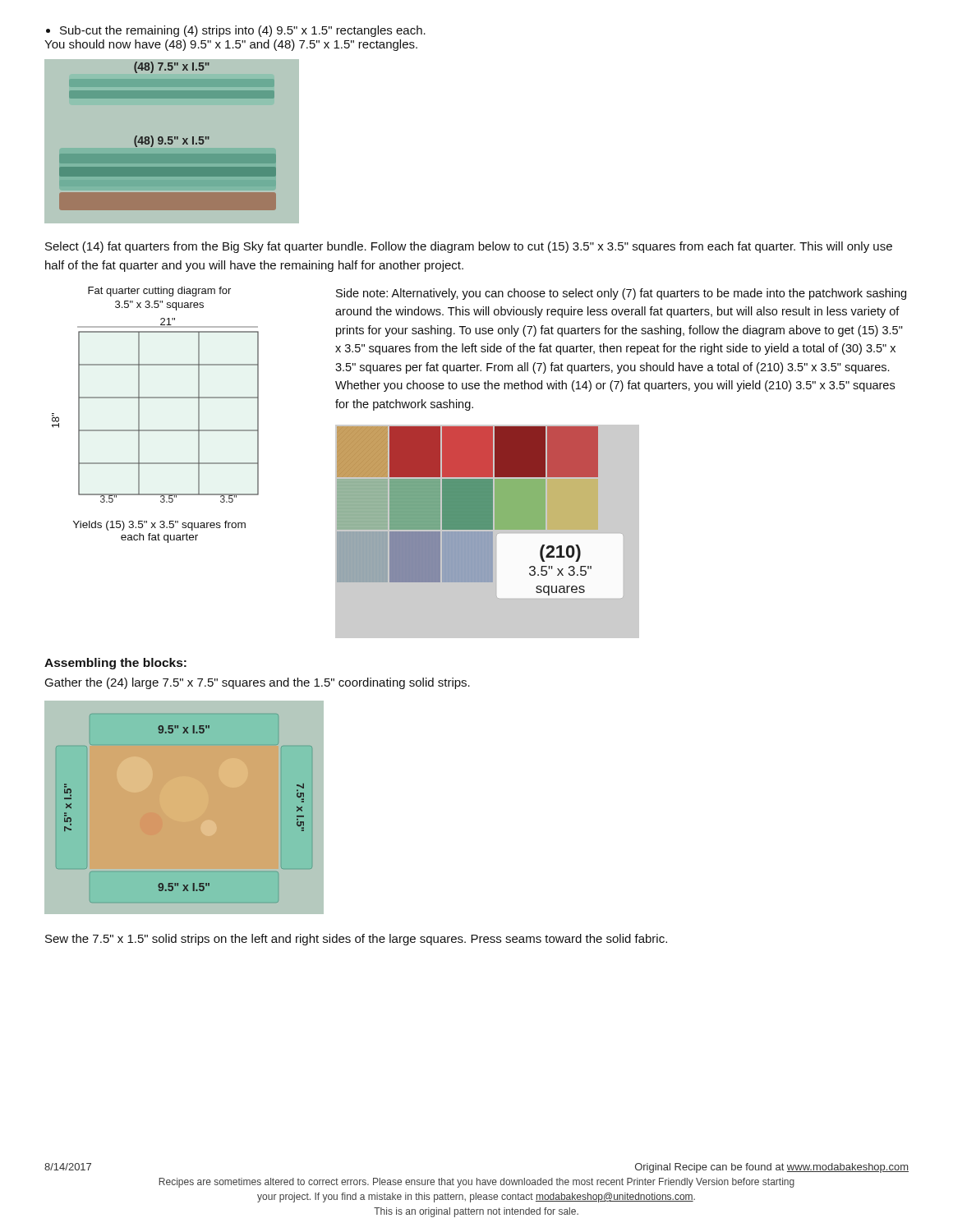Screen dimensions: 1232x953
Task: Select the text block that reads "Gather the (24)"
Action: point(258,682)
